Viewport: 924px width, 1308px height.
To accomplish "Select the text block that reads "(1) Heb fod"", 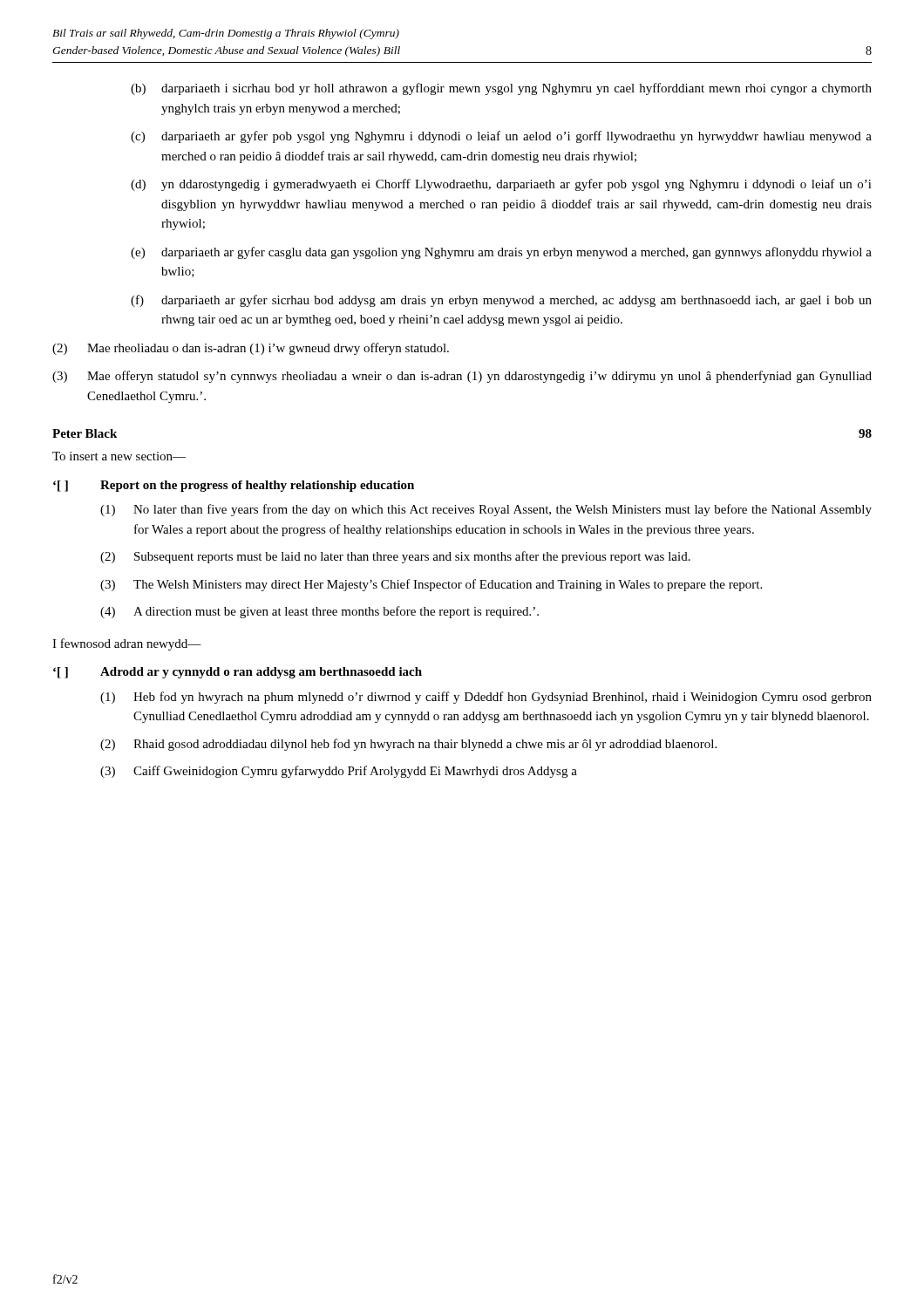I will point(486,706).
